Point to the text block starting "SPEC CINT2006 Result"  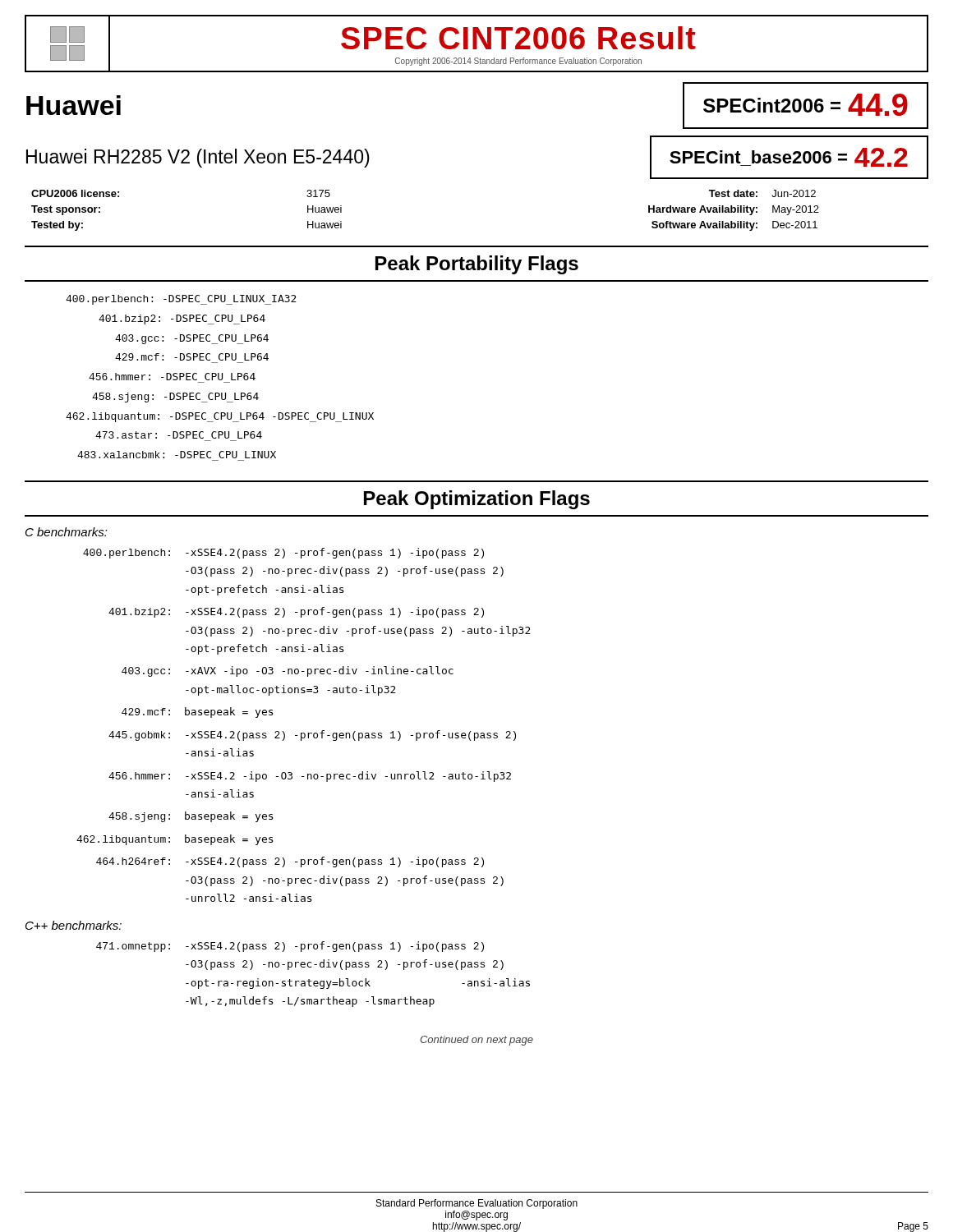476,43
